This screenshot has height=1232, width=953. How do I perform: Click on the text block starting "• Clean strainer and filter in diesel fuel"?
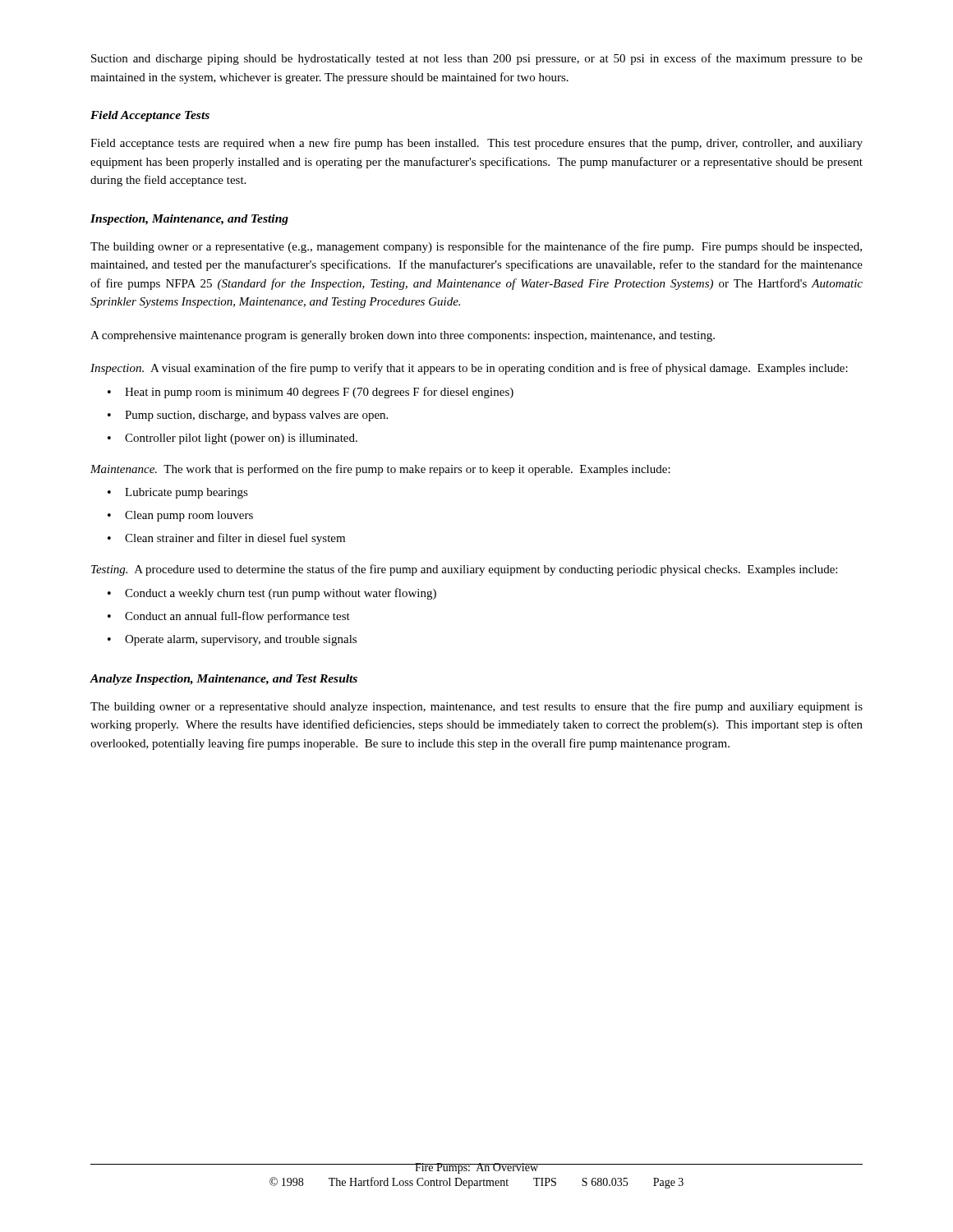click(226, 539)
